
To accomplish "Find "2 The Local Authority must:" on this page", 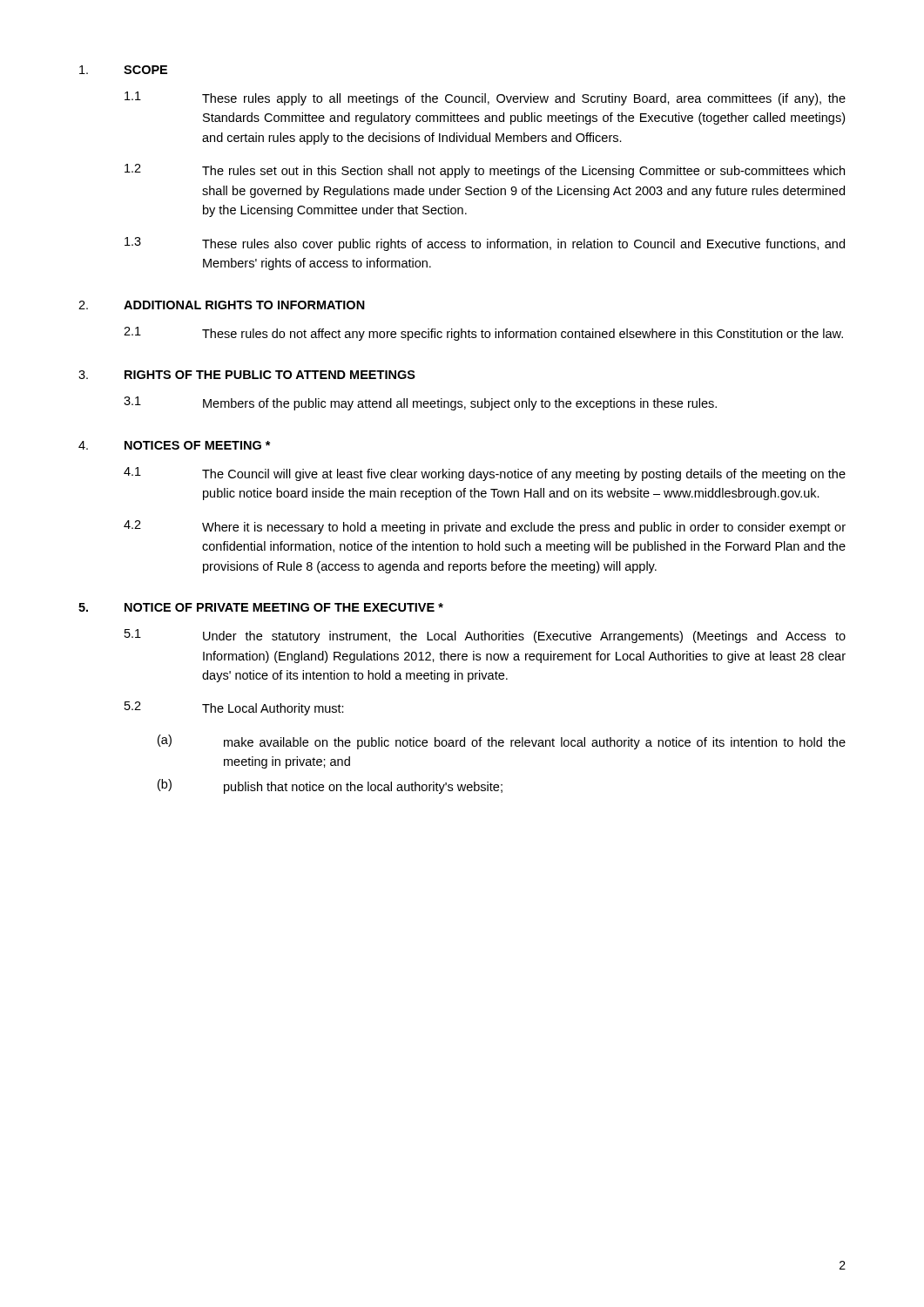I will 234,708.
